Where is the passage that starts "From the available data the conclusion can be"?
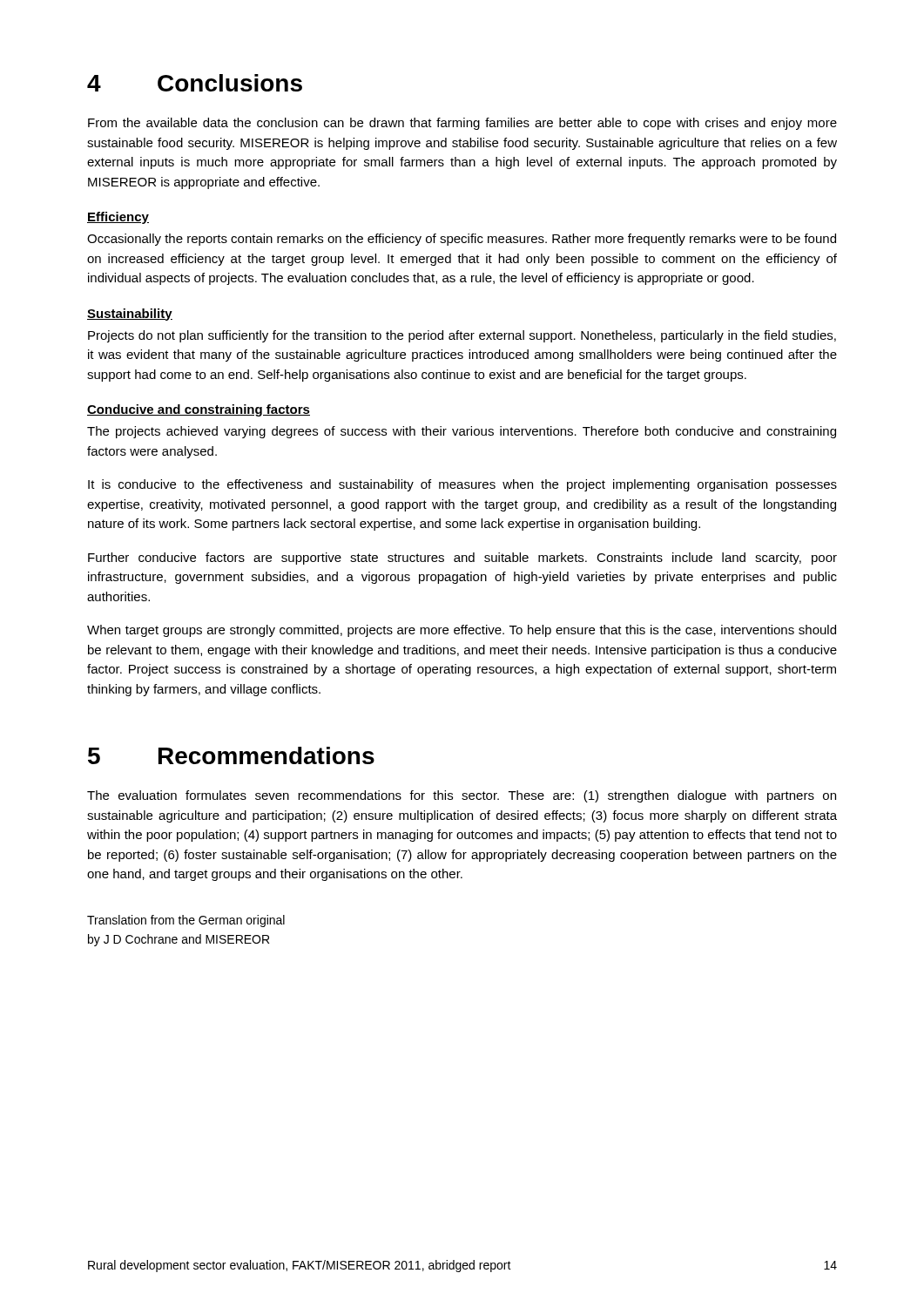The image size is (924, 1307). [462, 152]
